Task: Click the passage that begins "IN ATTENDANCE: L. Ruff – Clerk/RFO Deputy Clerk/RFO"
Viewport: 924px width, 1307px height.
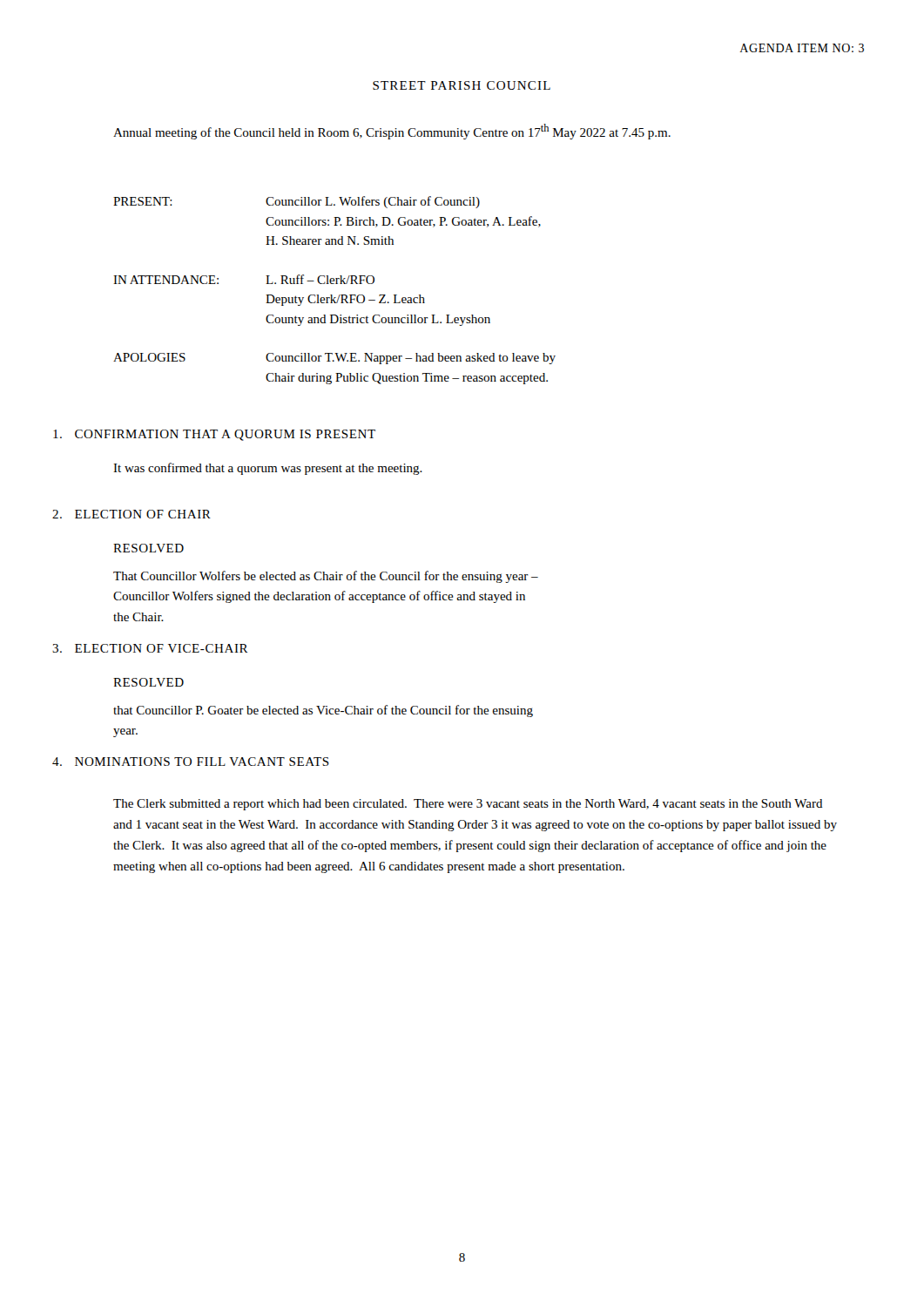Action: click(302, 300)
